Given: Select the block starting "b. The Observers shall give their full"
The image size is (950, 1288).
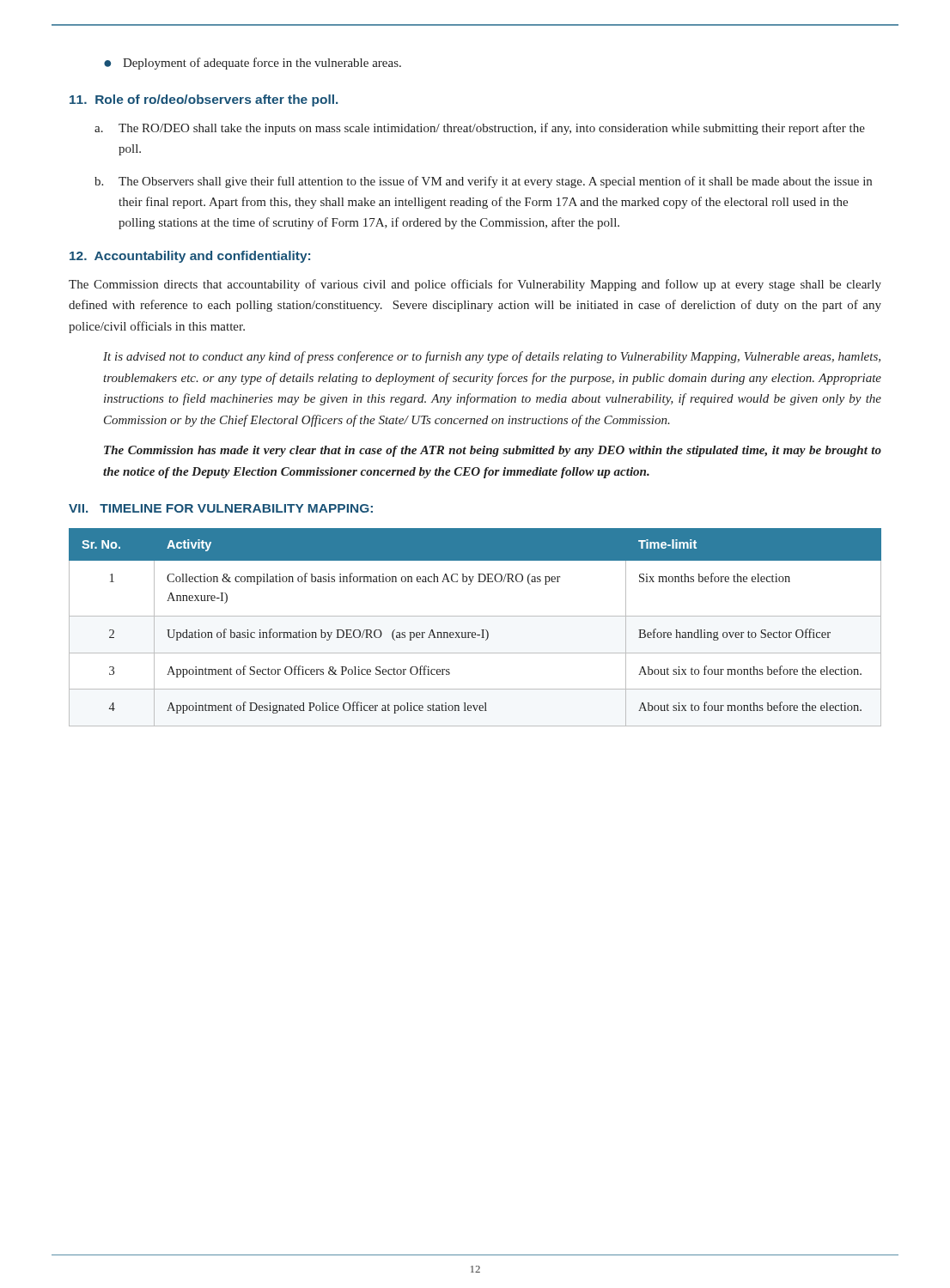Looking at the screenshot, I should coord(488,201).
